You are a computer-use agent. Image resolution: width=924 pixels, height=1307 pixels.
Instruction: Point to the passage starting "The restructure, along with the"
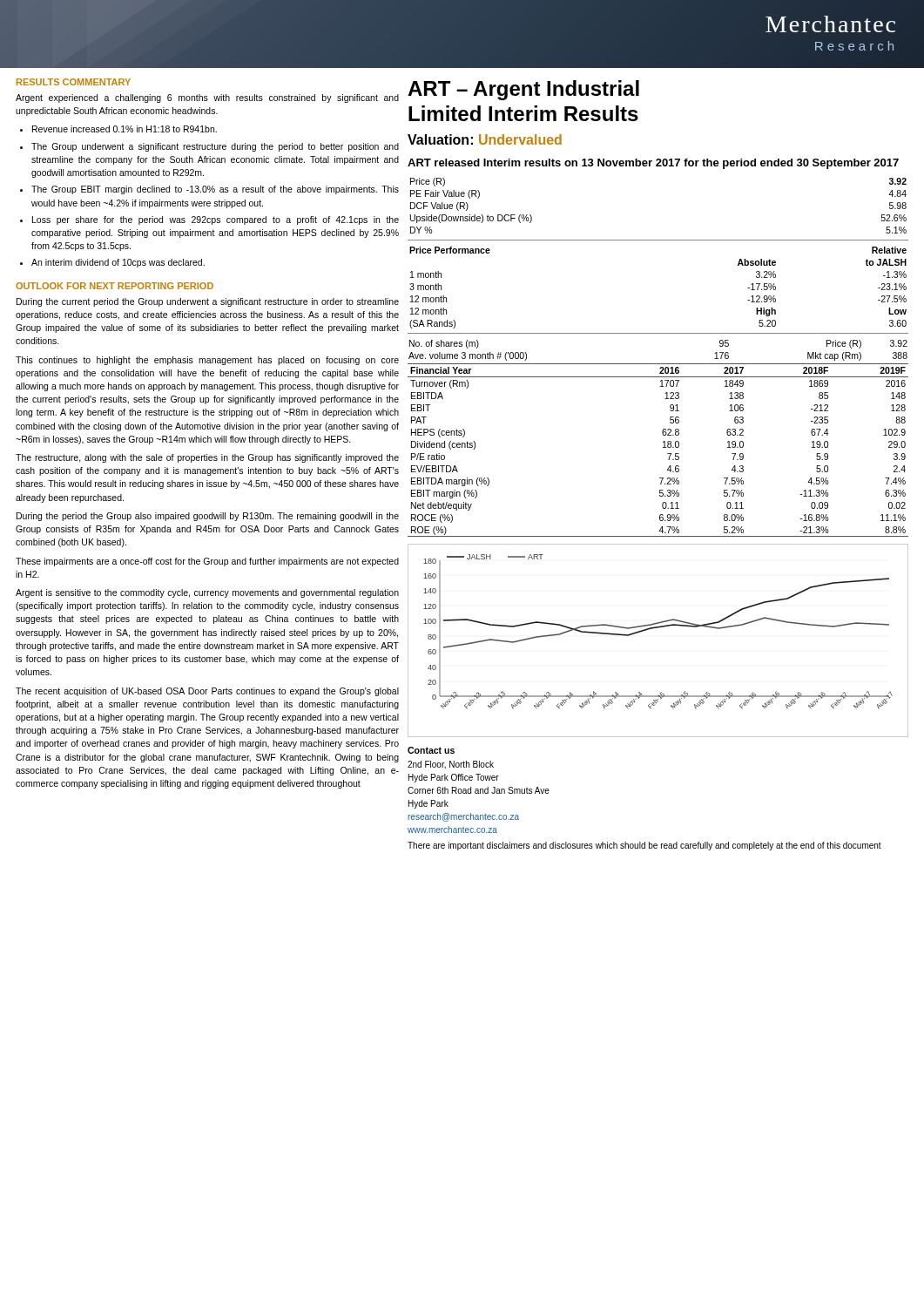(x=207, y=477)
